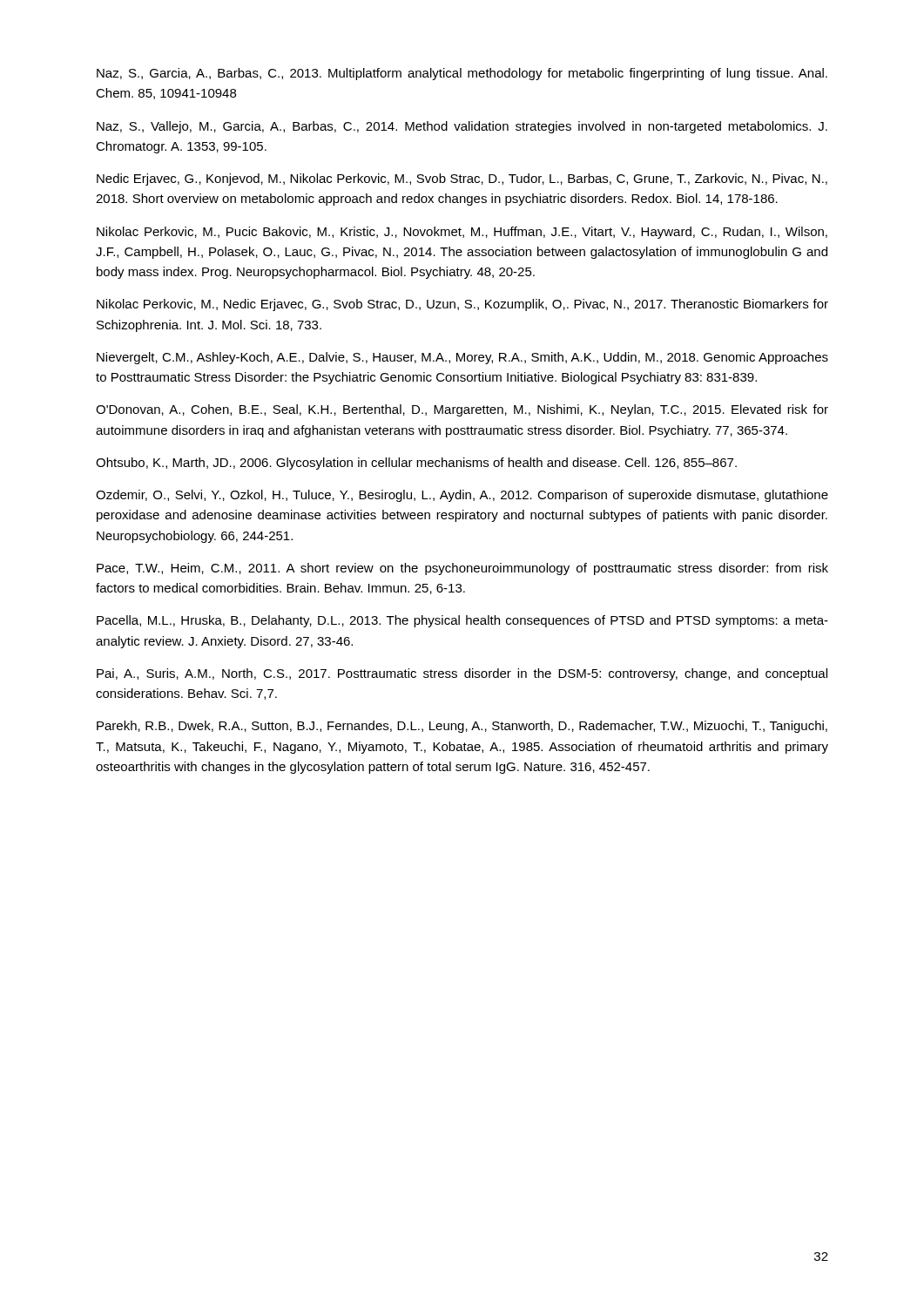Click on the list item that reads "Nedic Erjavec, G., Konjevod, M., Nikolac Perkovic, M.,"
The width and height of the screenshot is (924, 1307).
click(x=462, y=188)
